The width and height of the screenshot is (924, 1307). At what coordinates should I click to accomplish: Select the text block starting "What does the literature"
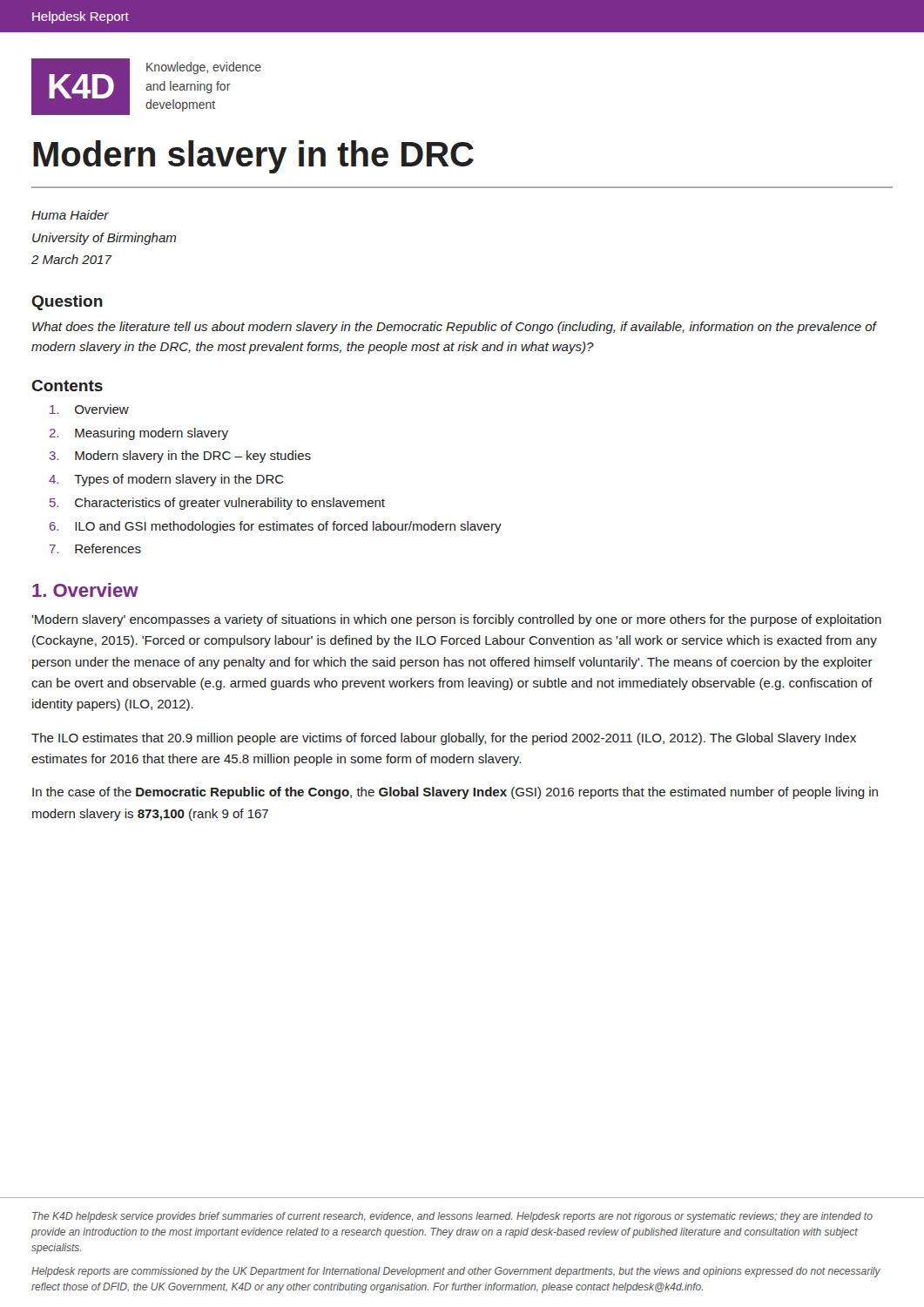tap(454, 336)
